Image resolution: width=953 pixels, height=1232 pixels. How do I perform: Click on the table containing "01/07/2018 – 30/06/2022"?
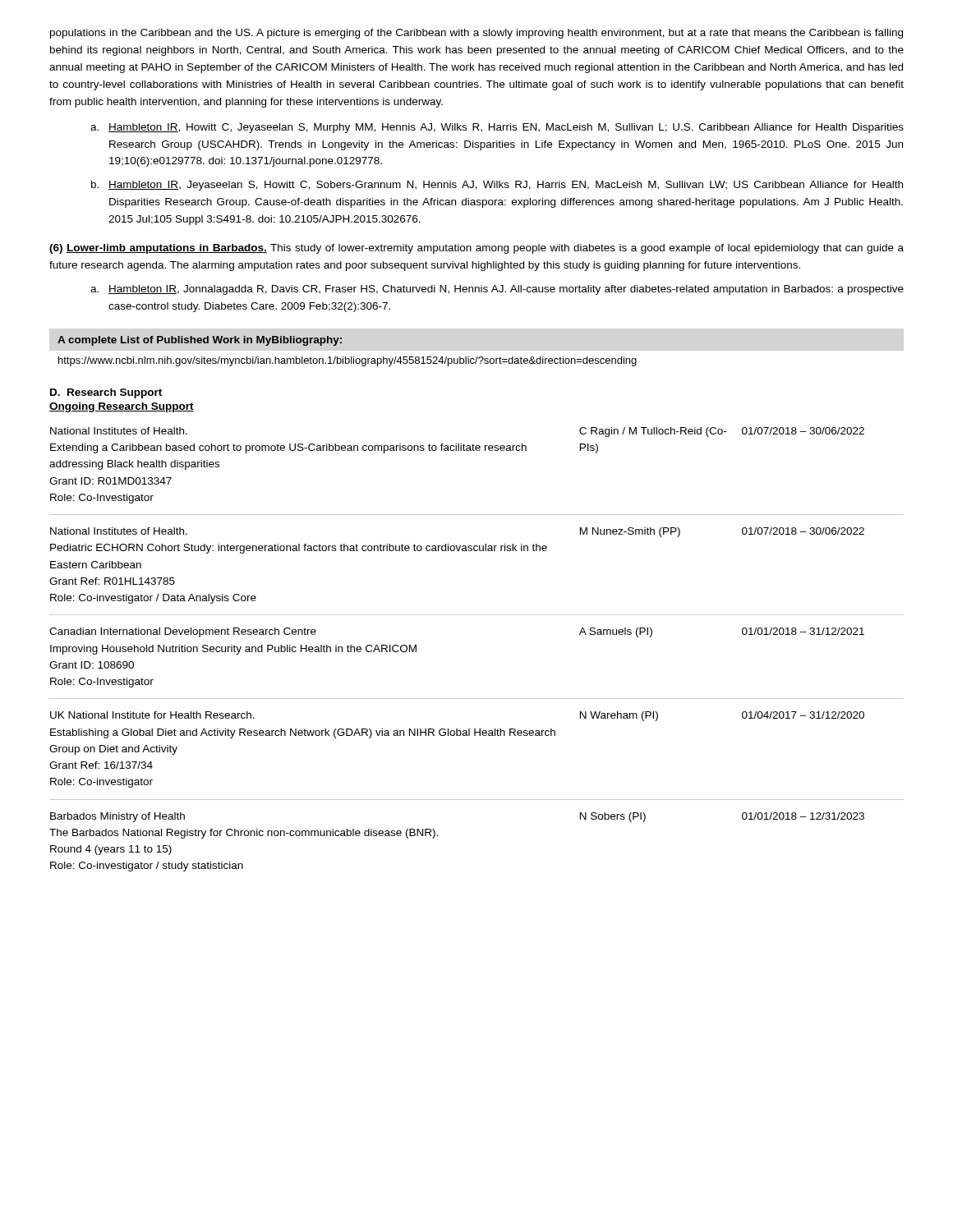coord(476,651)
